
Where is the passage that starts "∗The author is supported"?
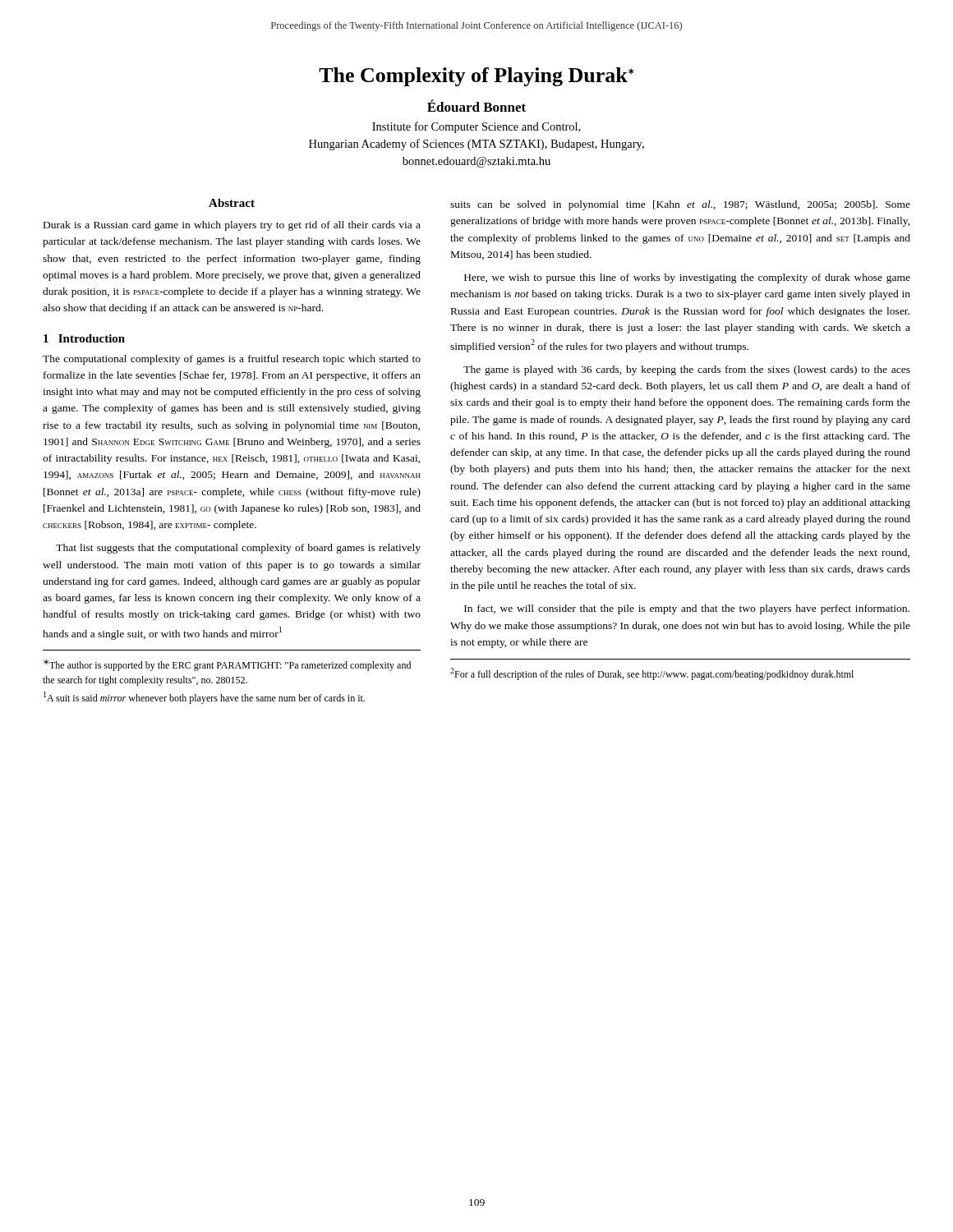(x=232, y=681)
